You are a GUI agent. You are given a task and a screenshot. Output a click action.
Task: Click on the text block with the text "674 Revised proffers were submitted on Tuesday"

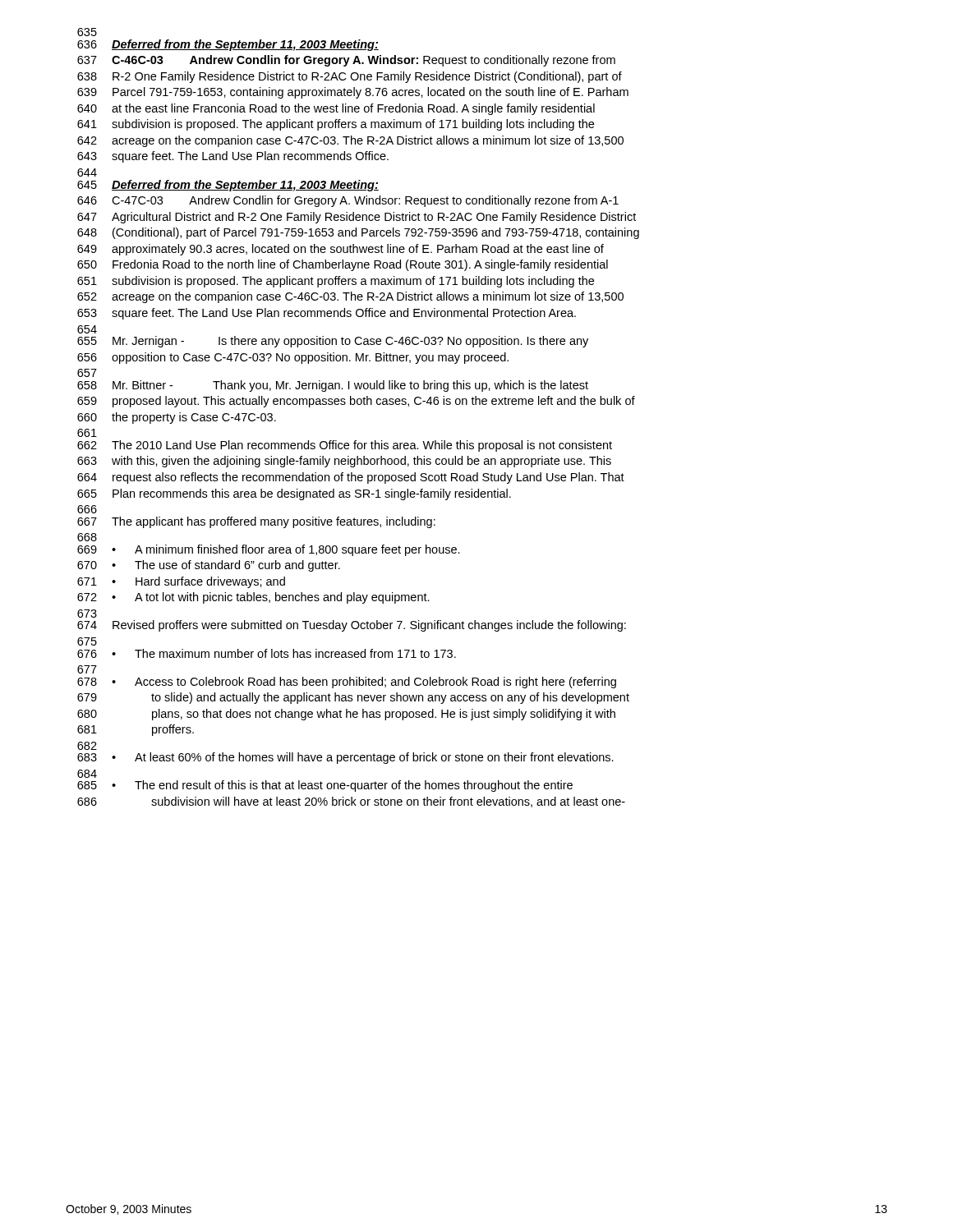click(x=476, y=626)
